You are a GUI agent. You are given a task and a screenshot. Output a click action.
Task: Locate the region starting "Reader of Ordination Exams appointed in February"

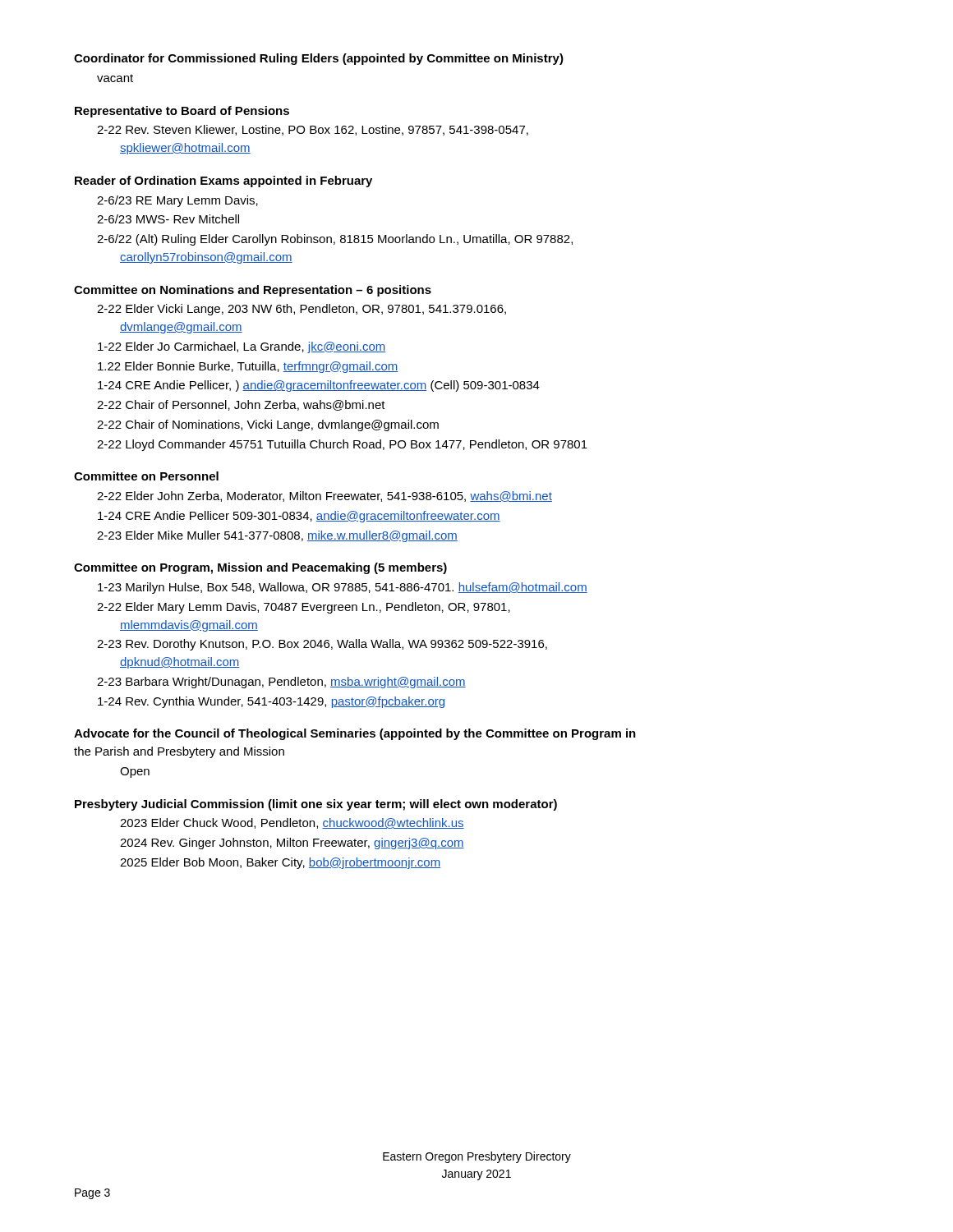tap(223, 180)
